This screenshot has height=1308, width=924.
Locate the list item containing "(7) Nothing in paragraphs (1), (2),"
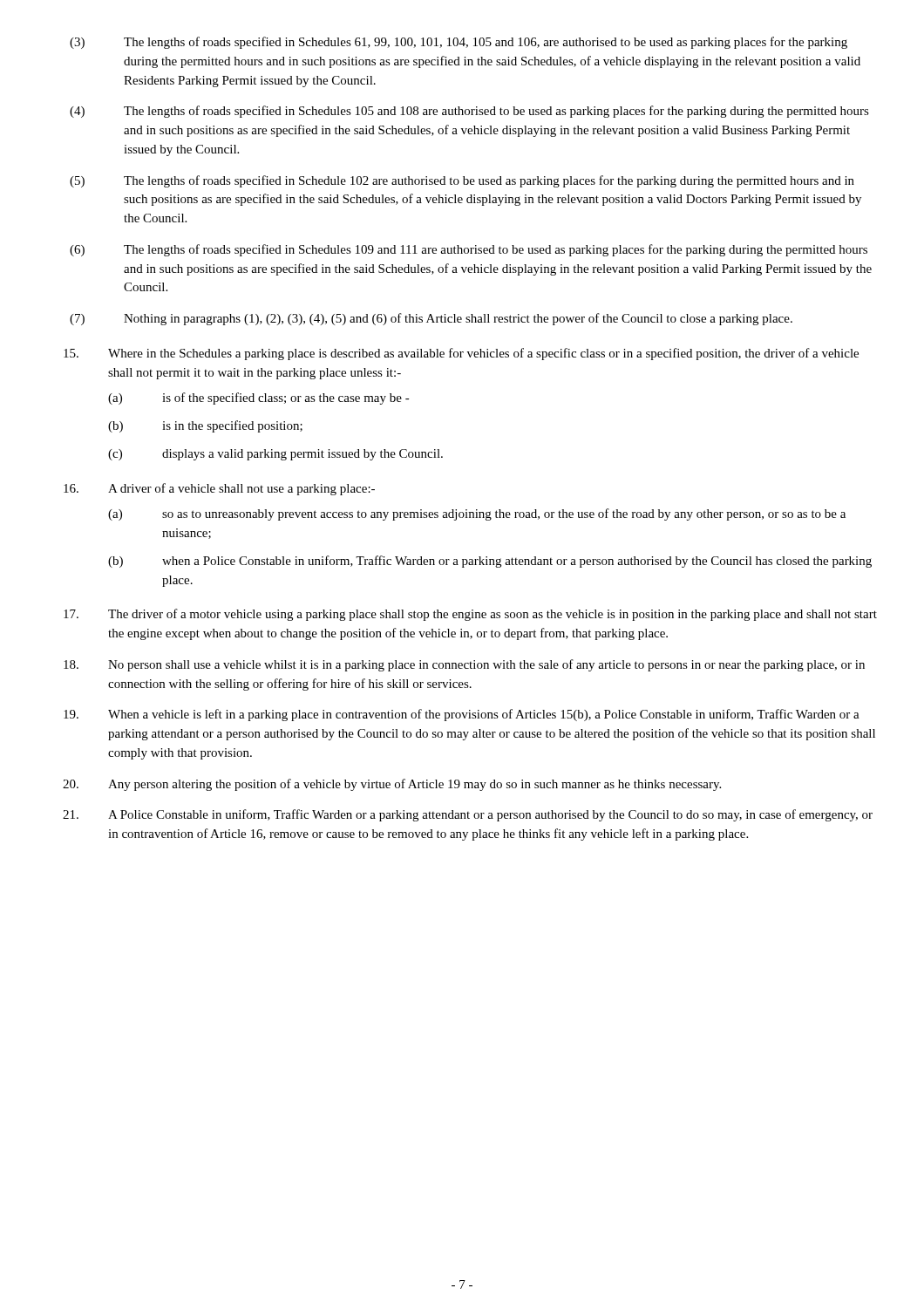click(471, 319)
